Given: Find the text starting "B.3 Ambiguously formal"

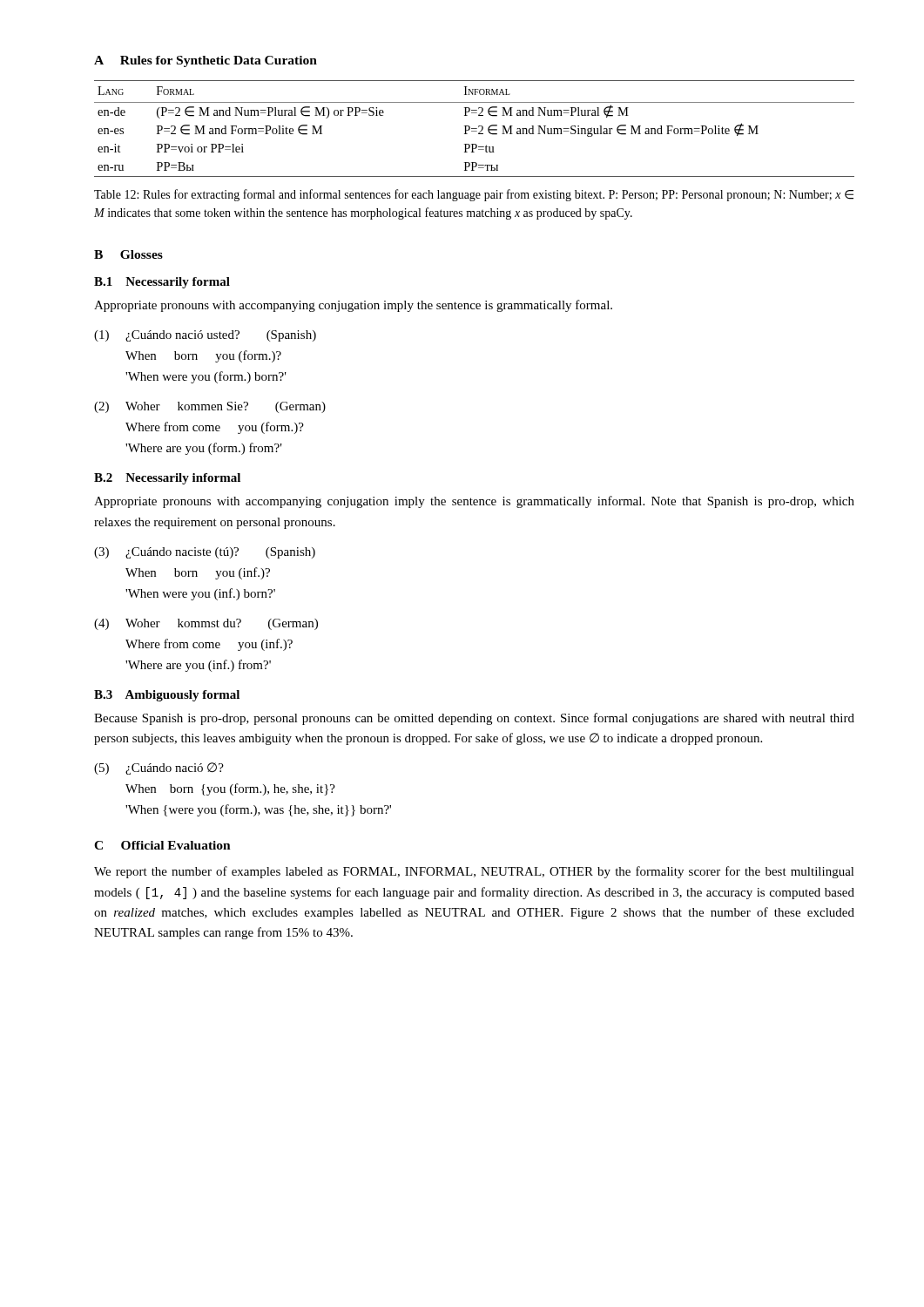Looking at the screenshot, I should (x=167, y=694).
